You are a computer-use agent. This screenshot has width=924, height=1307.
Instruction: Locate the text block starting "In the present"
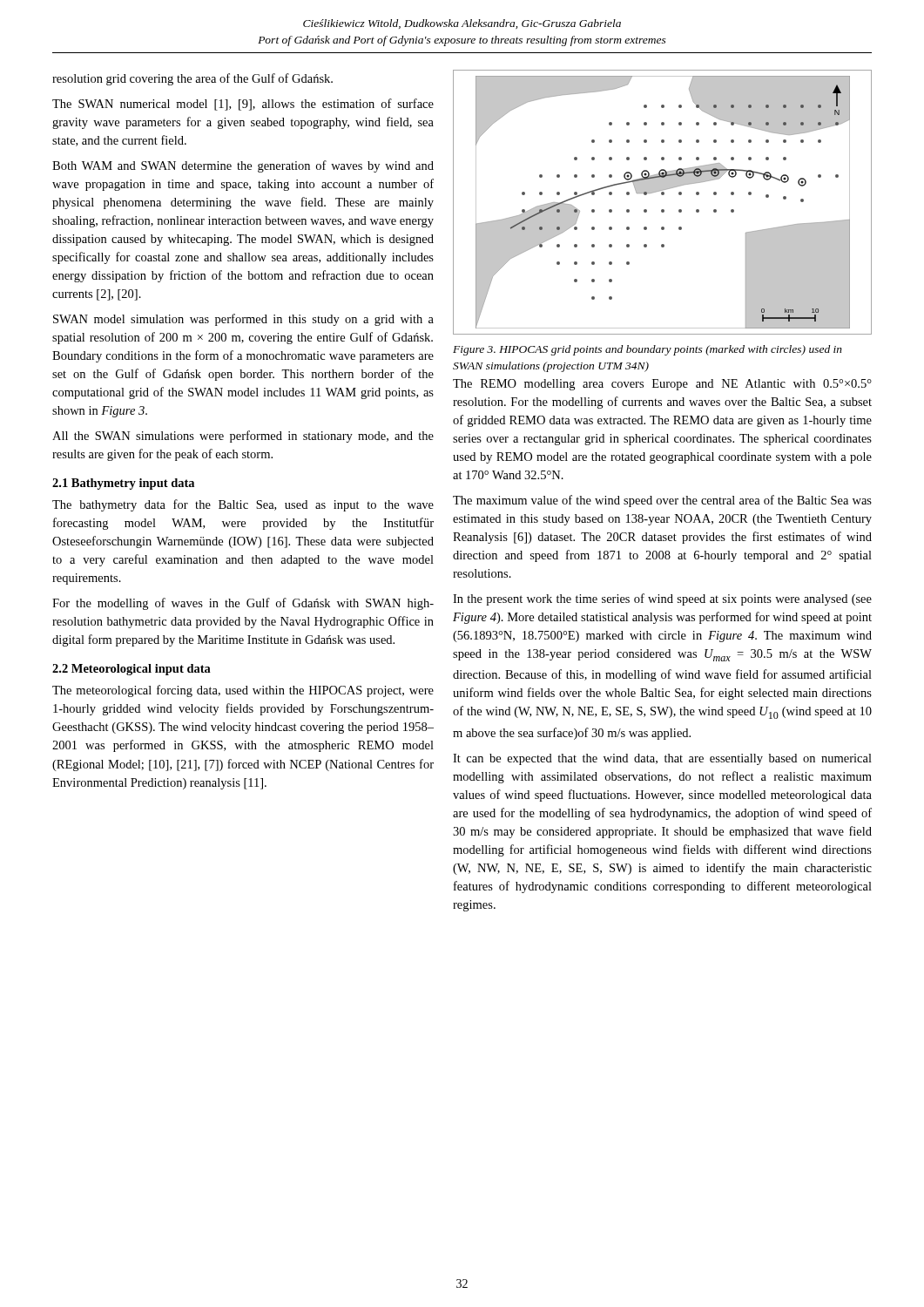(x=662, y=666)
